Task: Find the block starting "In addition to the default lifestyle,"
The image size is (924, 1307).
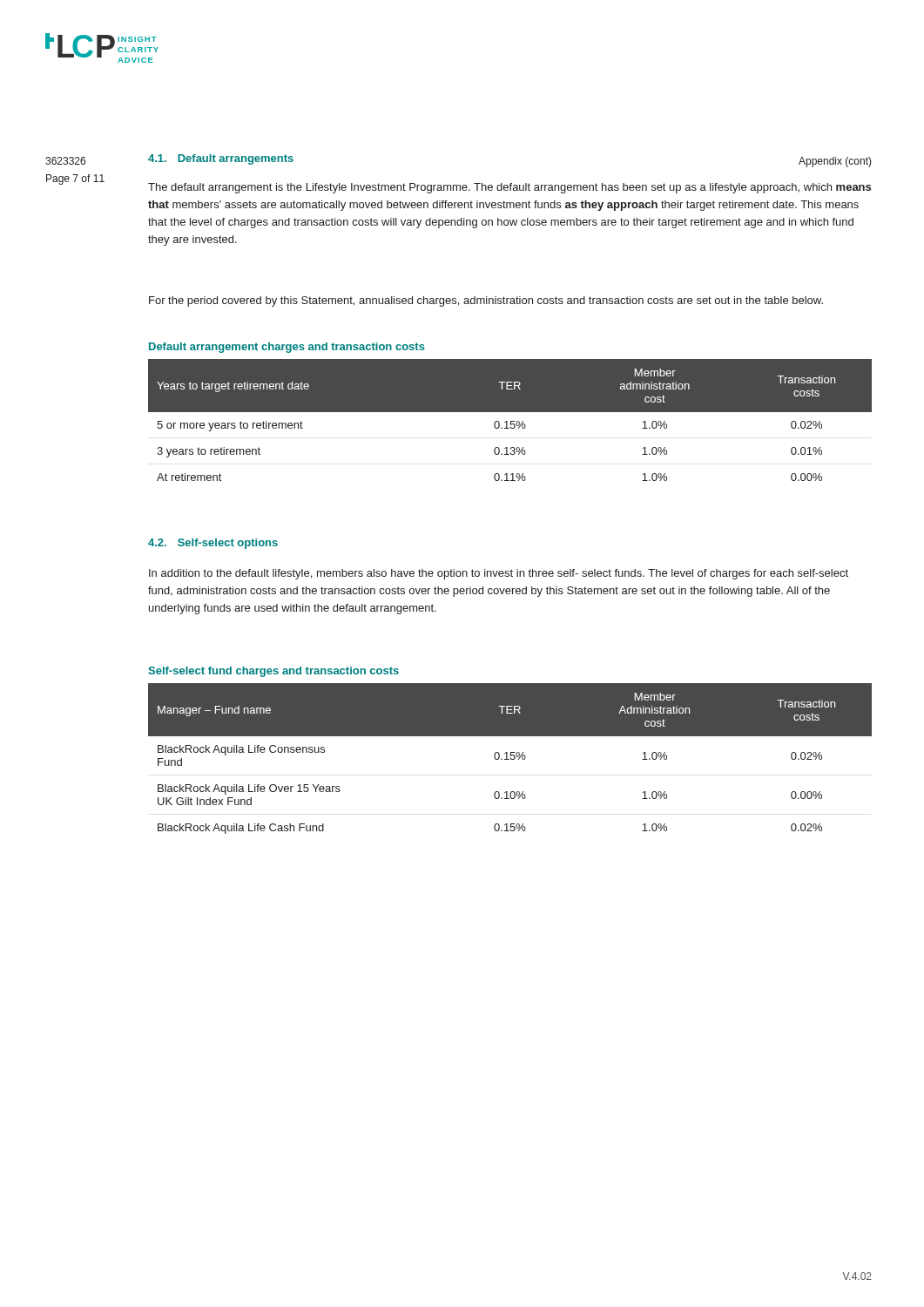Action: tap(498, 590)
